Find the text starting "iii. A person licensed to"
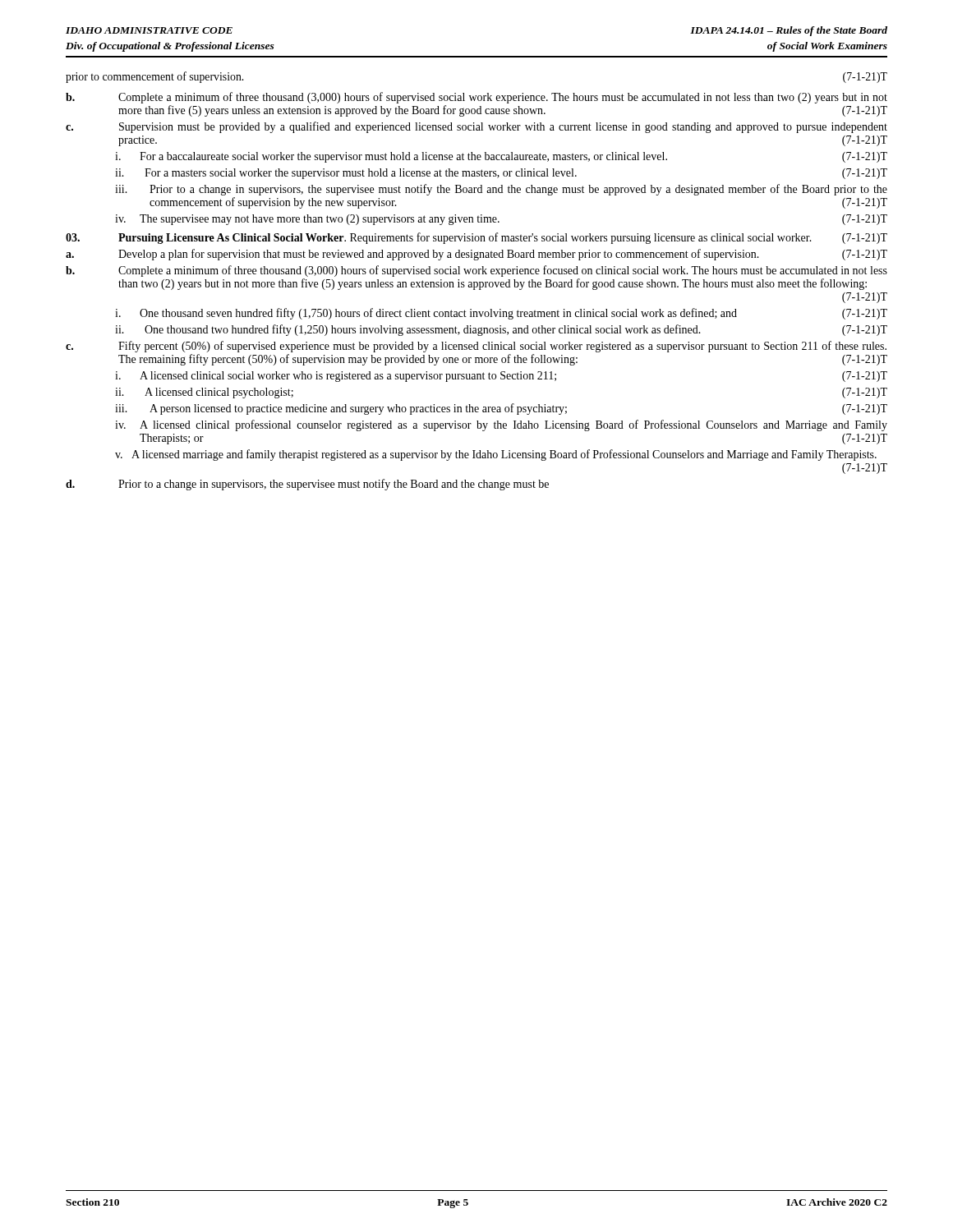This screenshot has width=953, height=1232. pos(476,409)
